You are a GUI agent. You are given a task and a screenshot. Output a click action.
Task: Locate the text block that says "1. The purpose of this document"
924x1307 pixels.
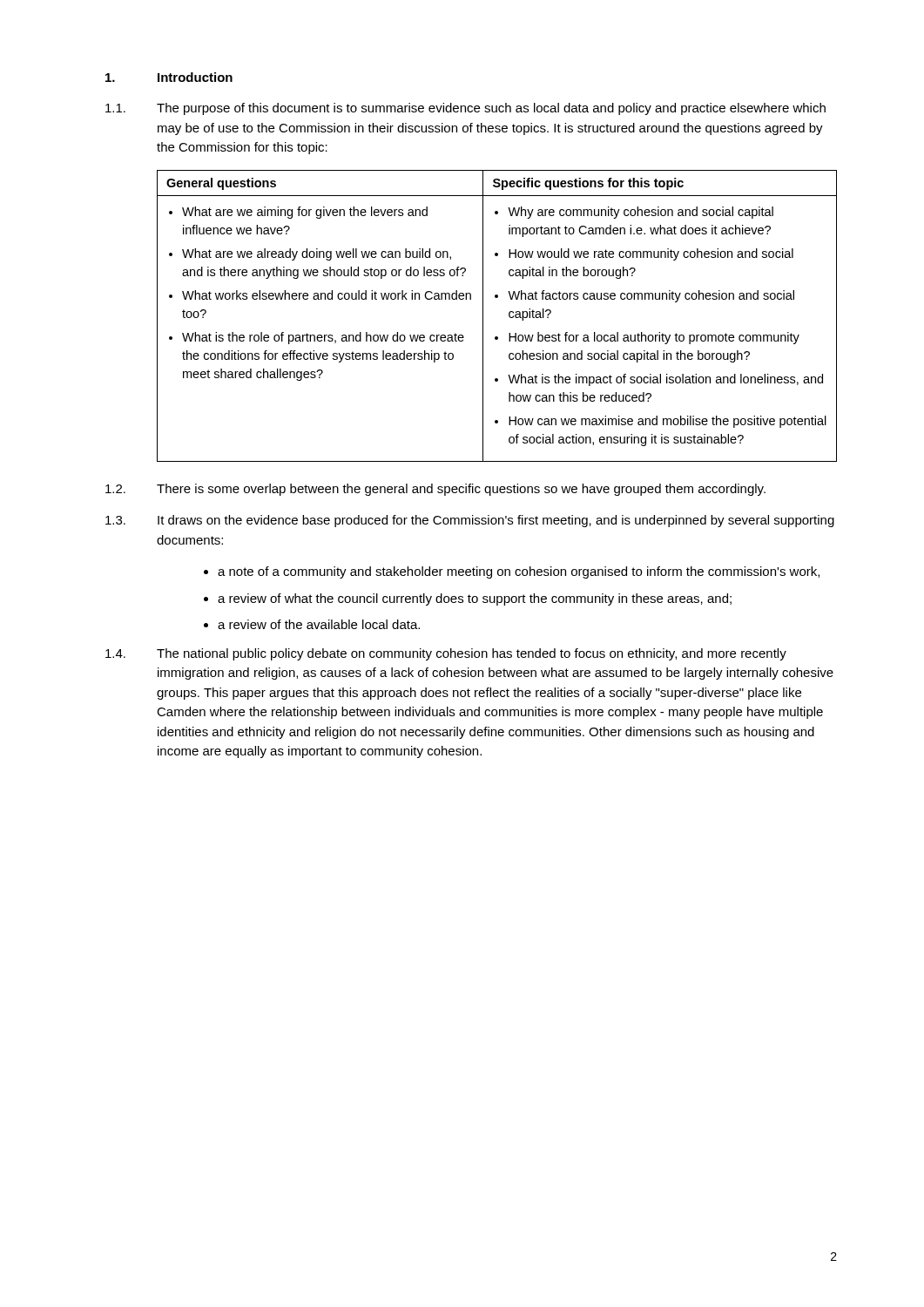click(x=471, y=128)
